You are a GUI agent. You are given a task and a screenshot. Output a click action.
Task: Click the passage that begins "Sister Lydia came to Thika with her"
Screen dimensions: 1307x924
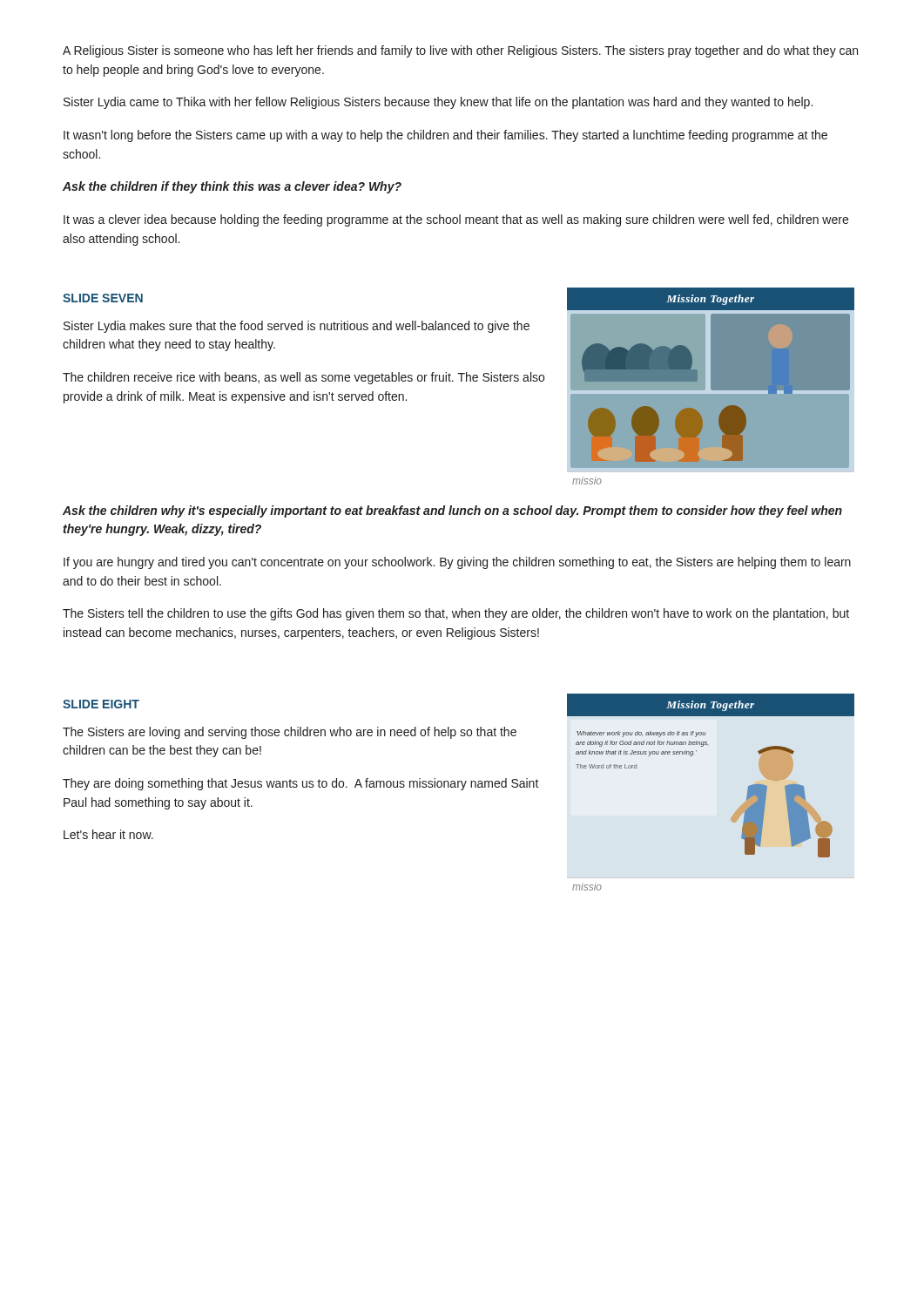pos(438,102)
